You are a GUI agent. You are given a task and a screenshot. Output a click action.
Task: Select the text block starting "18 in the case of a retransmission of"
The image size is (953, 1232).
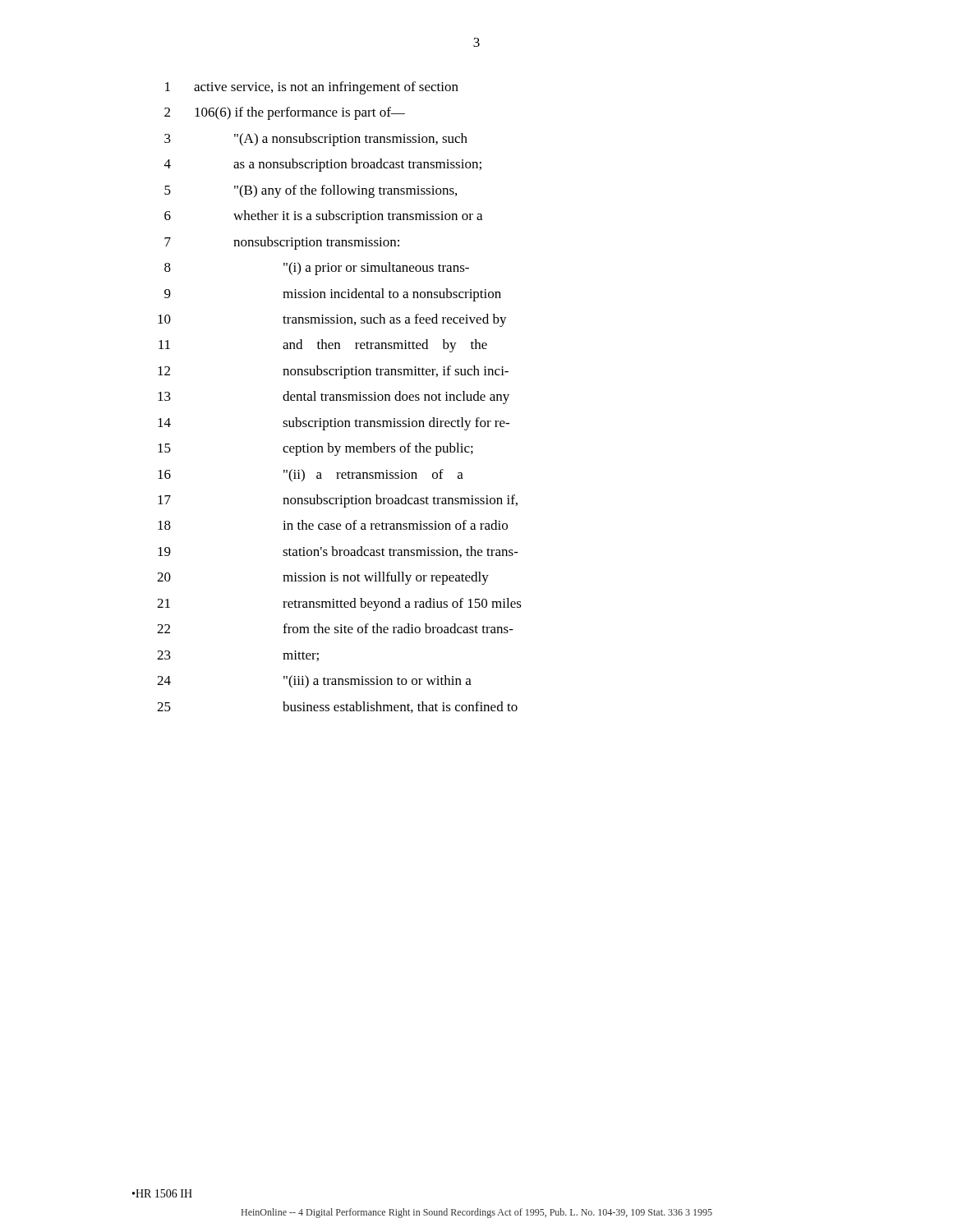(501, 526)
